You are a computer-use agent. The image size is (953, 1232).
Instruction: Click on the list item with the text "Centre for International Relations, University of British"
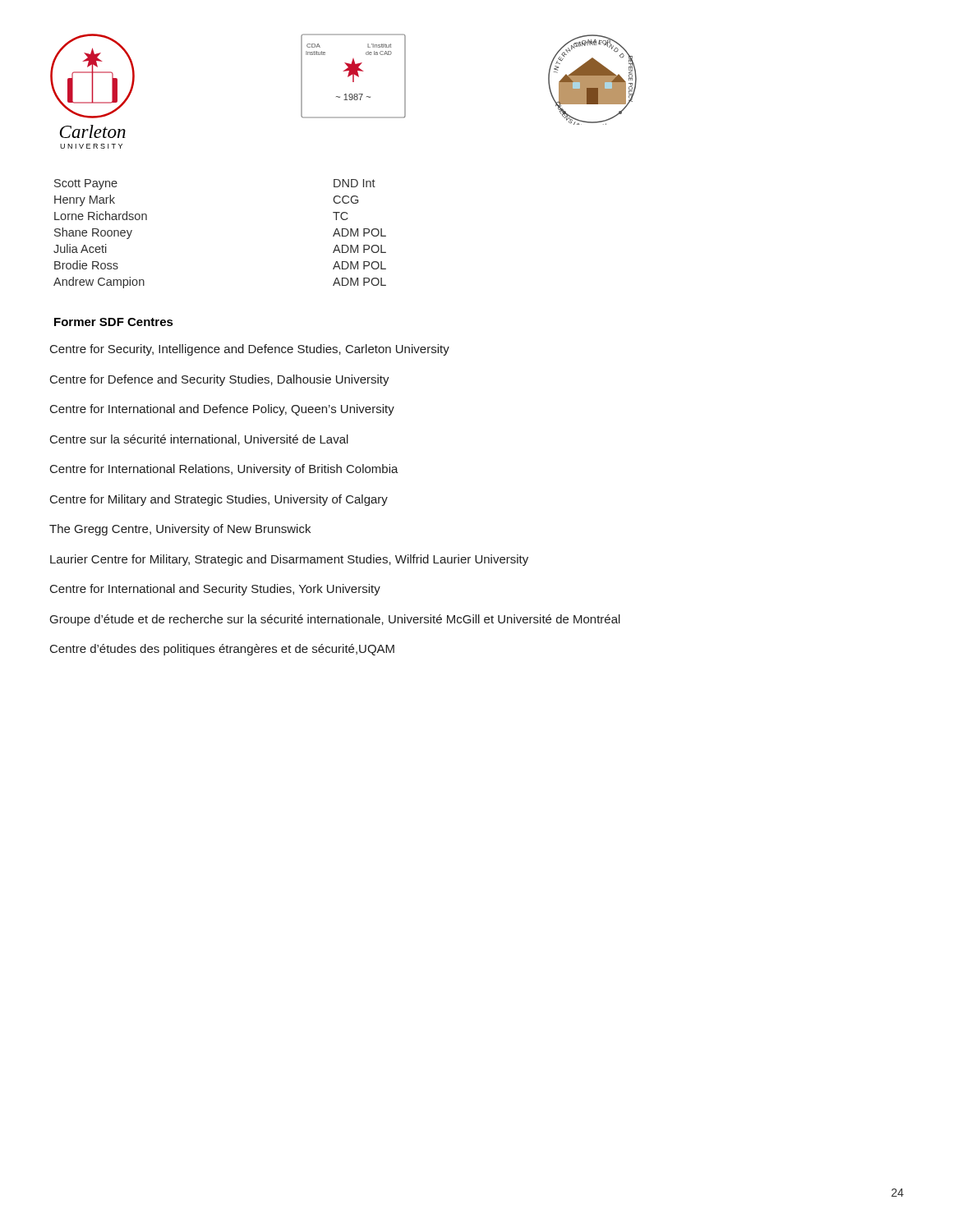click(x=224, y=469)
